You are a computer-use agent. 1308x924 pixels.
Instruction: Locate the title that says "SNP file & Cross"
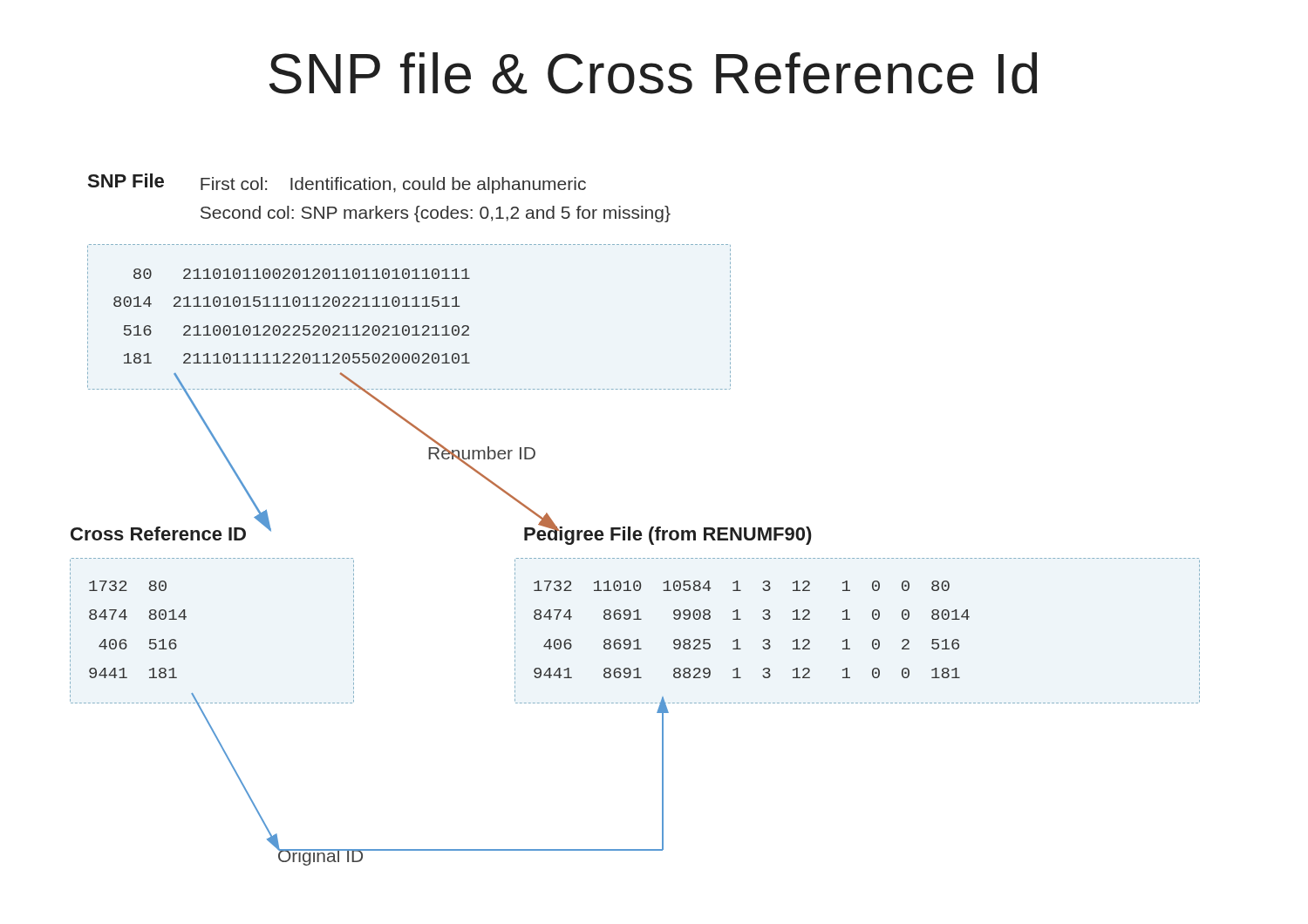654,74
